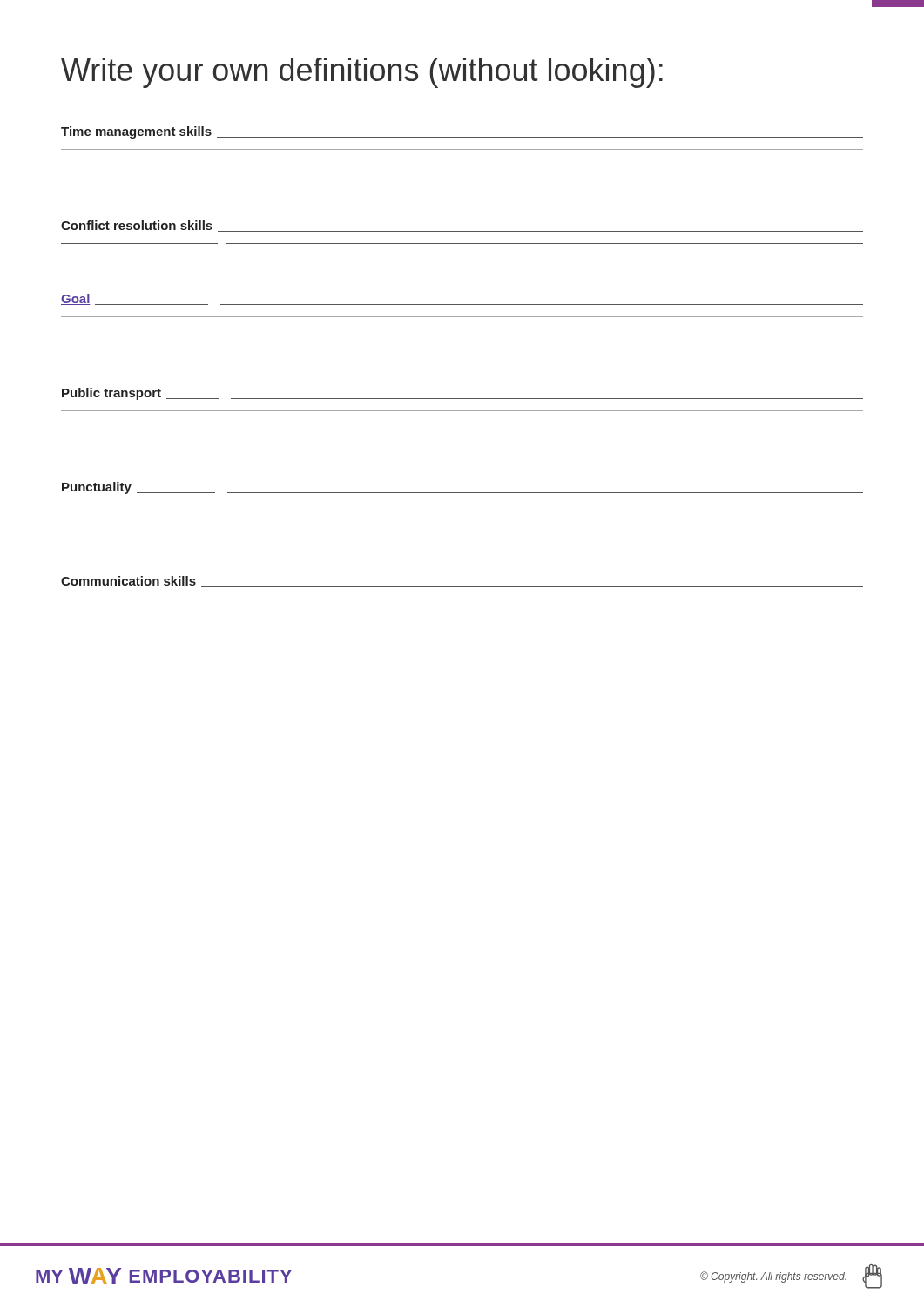Locate the text that says "Conflict resolution skills"
The height and width of the screenshot is (1307, 924).
[462, 240]
